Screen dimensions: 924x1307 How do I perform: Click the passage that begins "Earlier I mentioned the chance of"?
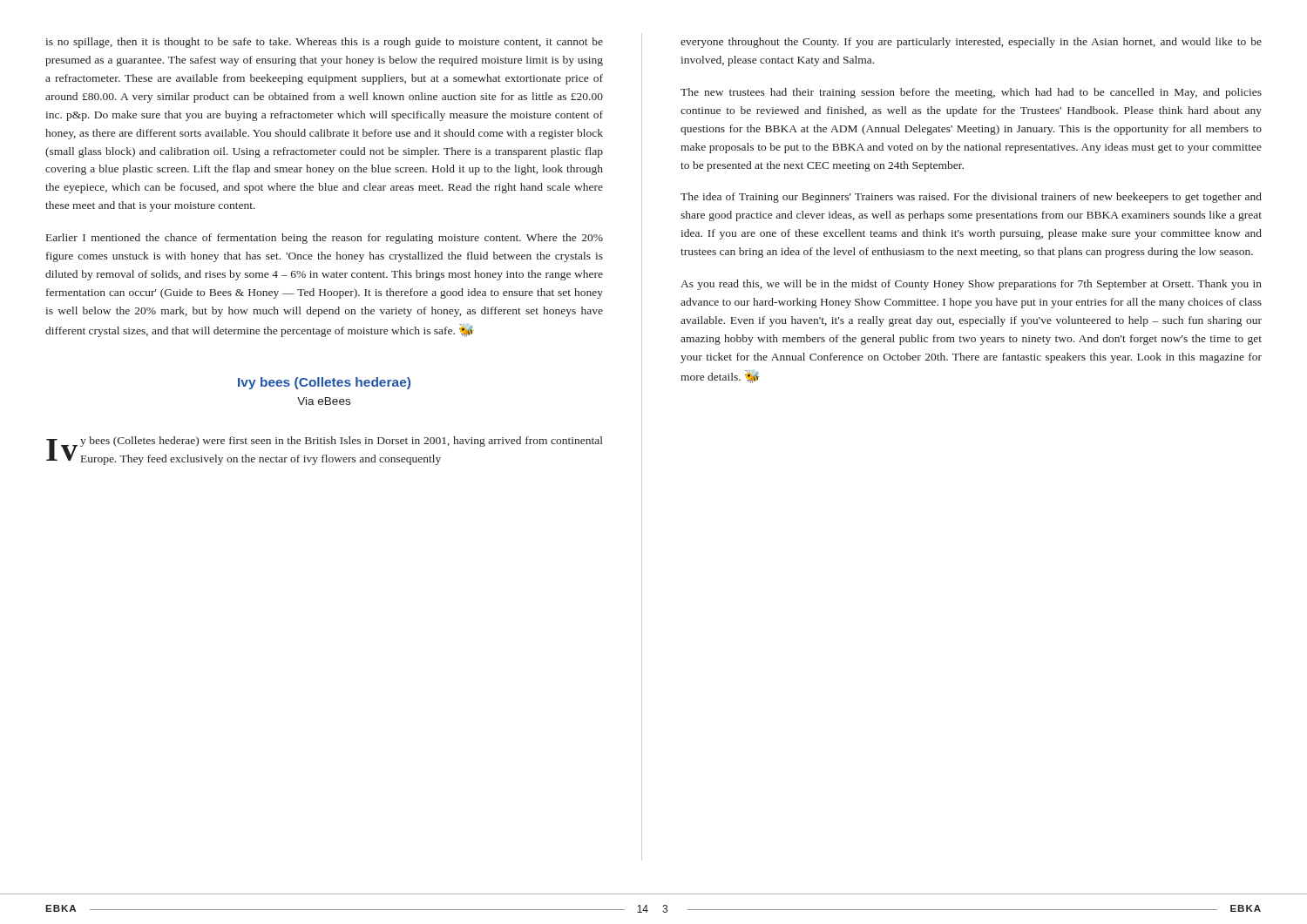pyautogui.click(x=324, y=284)
